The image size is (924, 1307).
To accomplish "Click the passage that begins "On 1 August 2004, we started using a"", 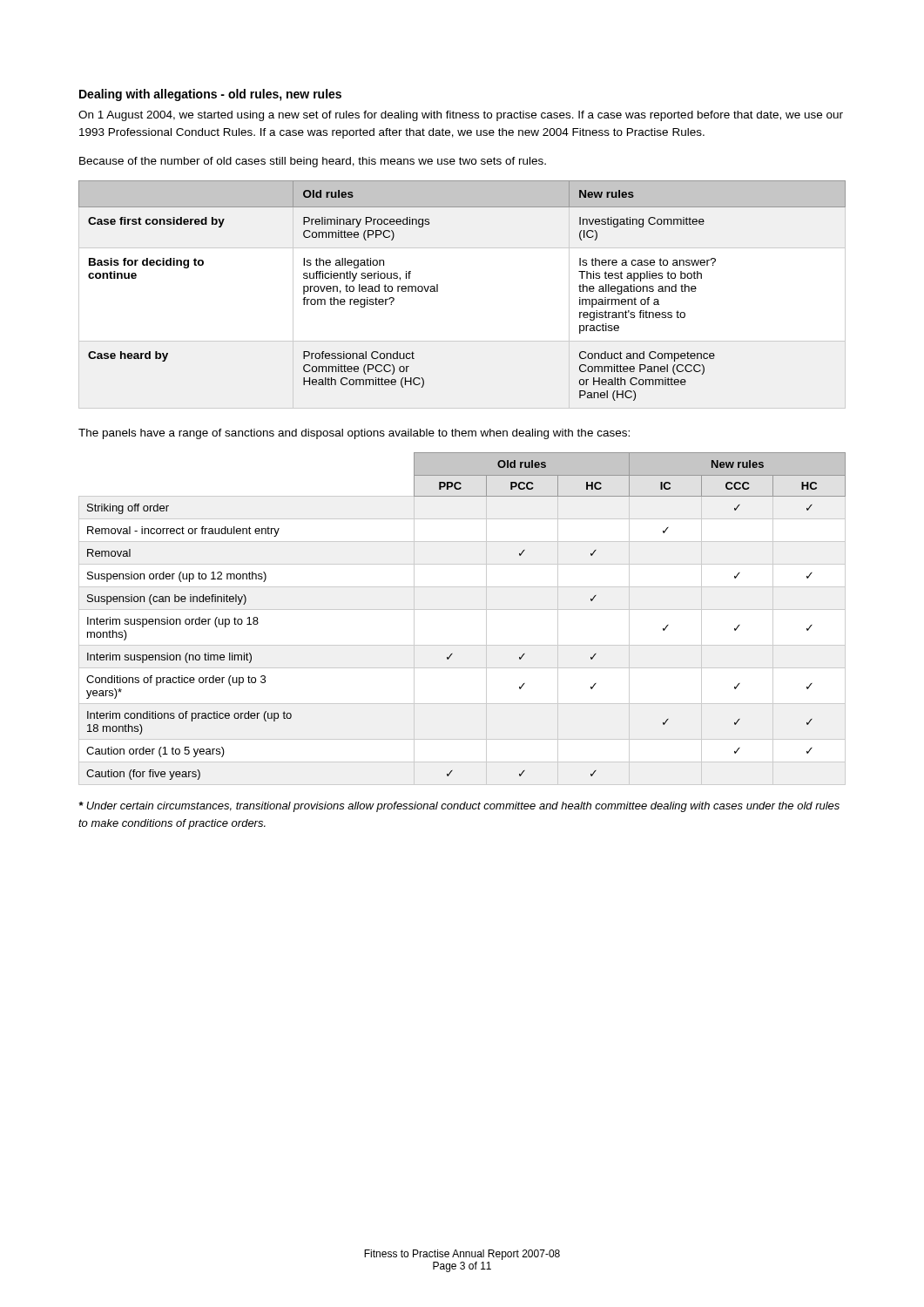I will point(461,123).
